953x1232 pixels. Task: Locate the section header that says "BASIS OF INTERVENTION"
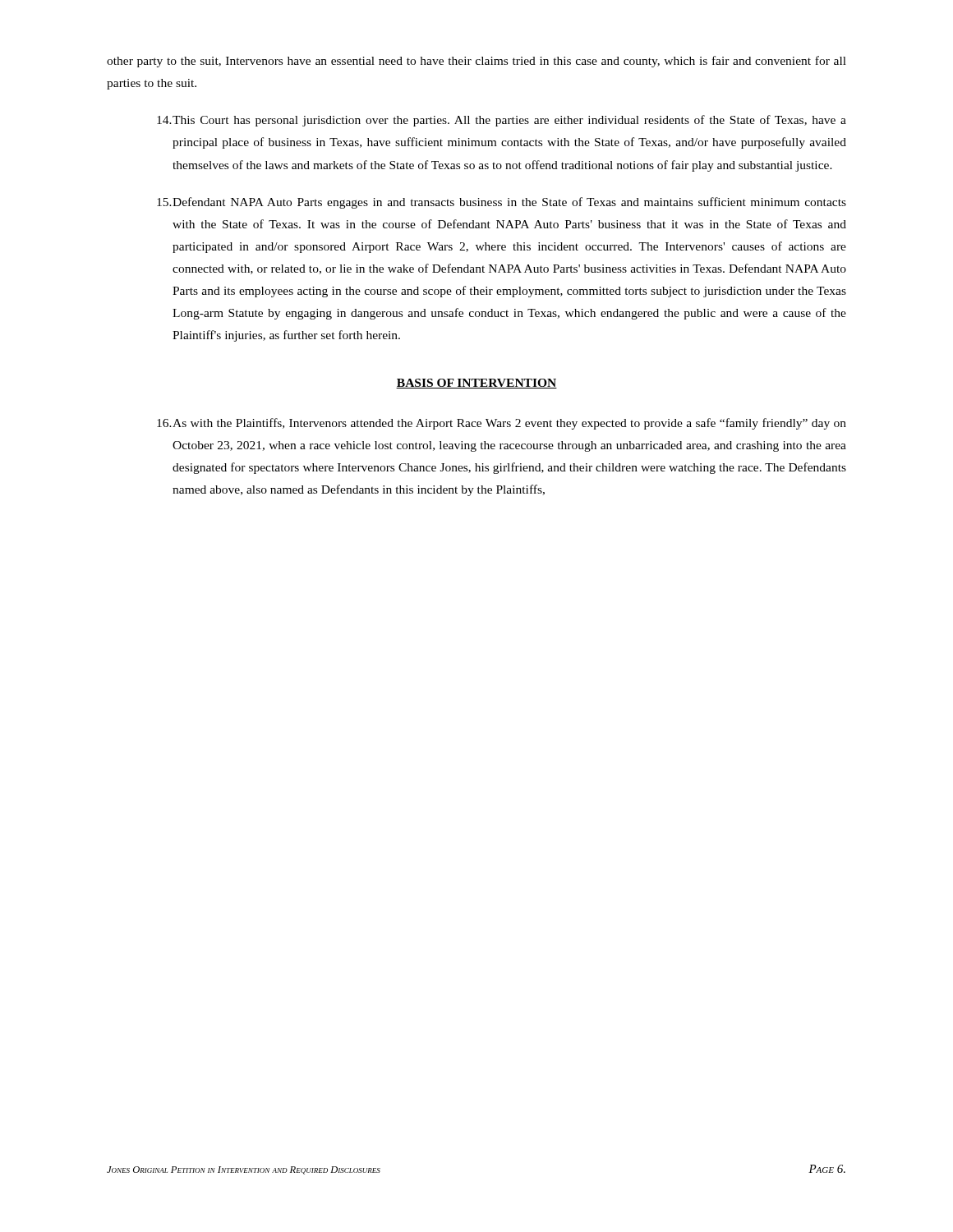pos(476,382)
